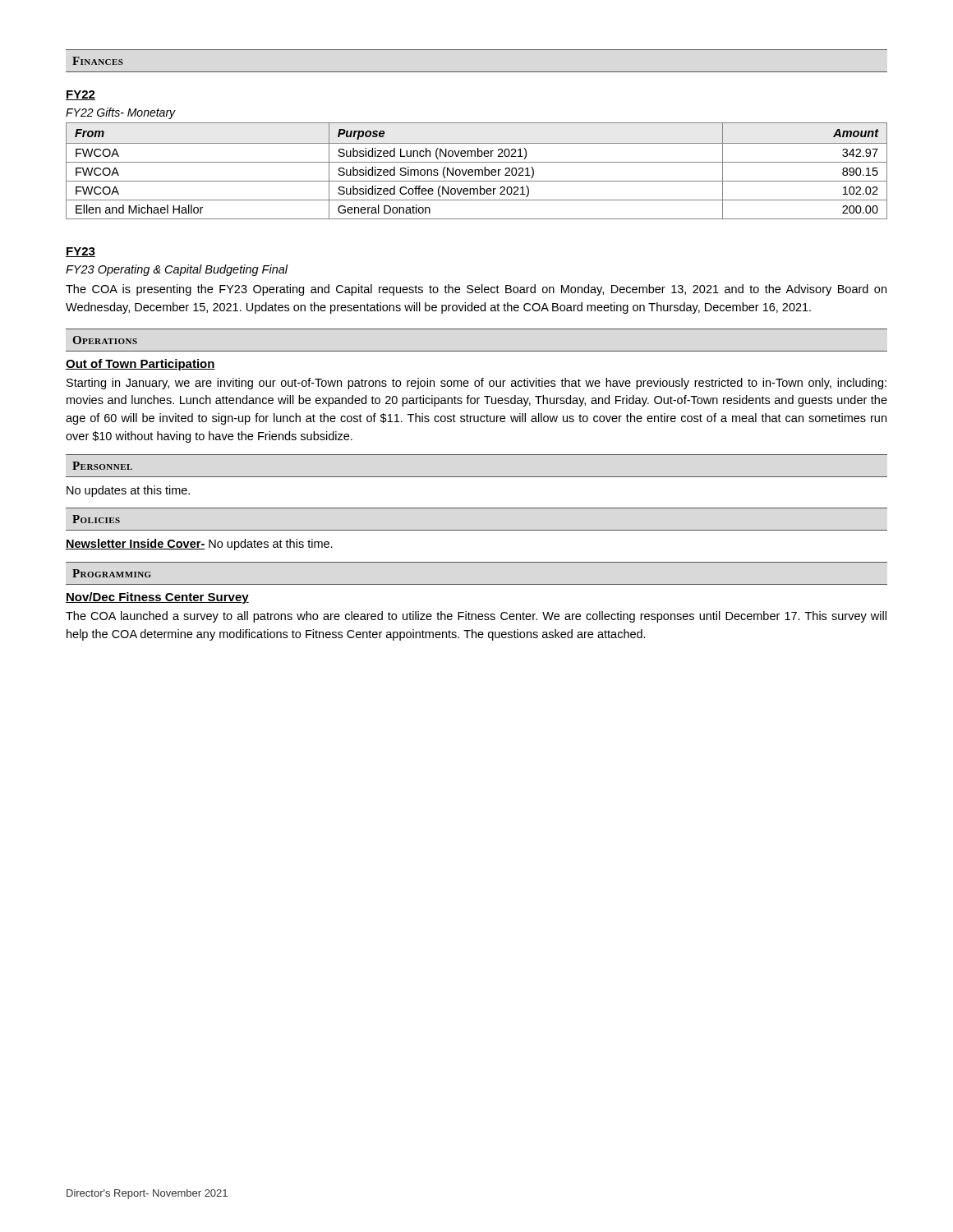Find the text block that reads "The COA is presenting"
953x1232 pixels.
pyautogui.click(x=476, y=298)
